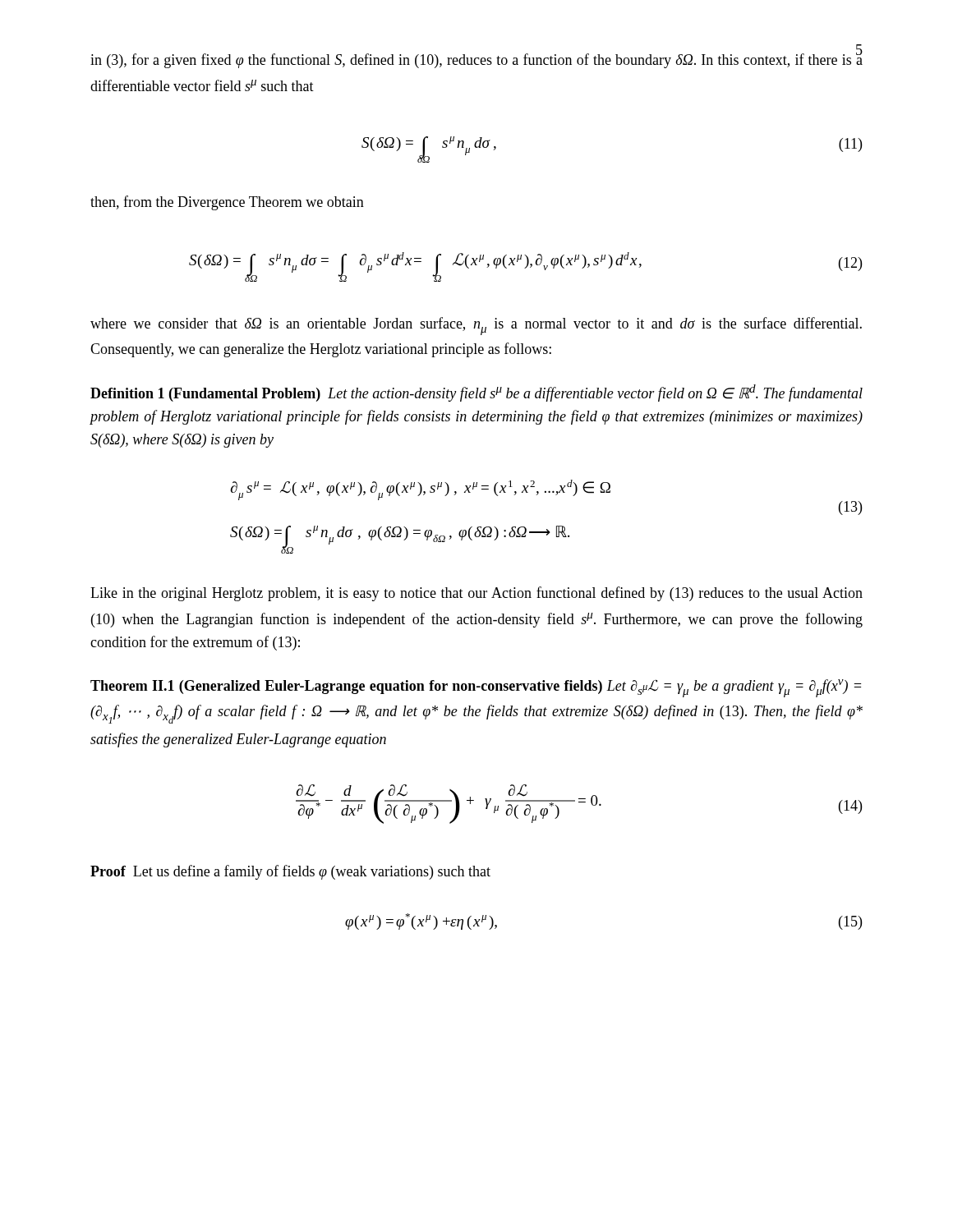The image size is (953, 1232).
Task: Where is the passage that starts "in (3), for a given fixed φ"?
Action: click(476, 74)
